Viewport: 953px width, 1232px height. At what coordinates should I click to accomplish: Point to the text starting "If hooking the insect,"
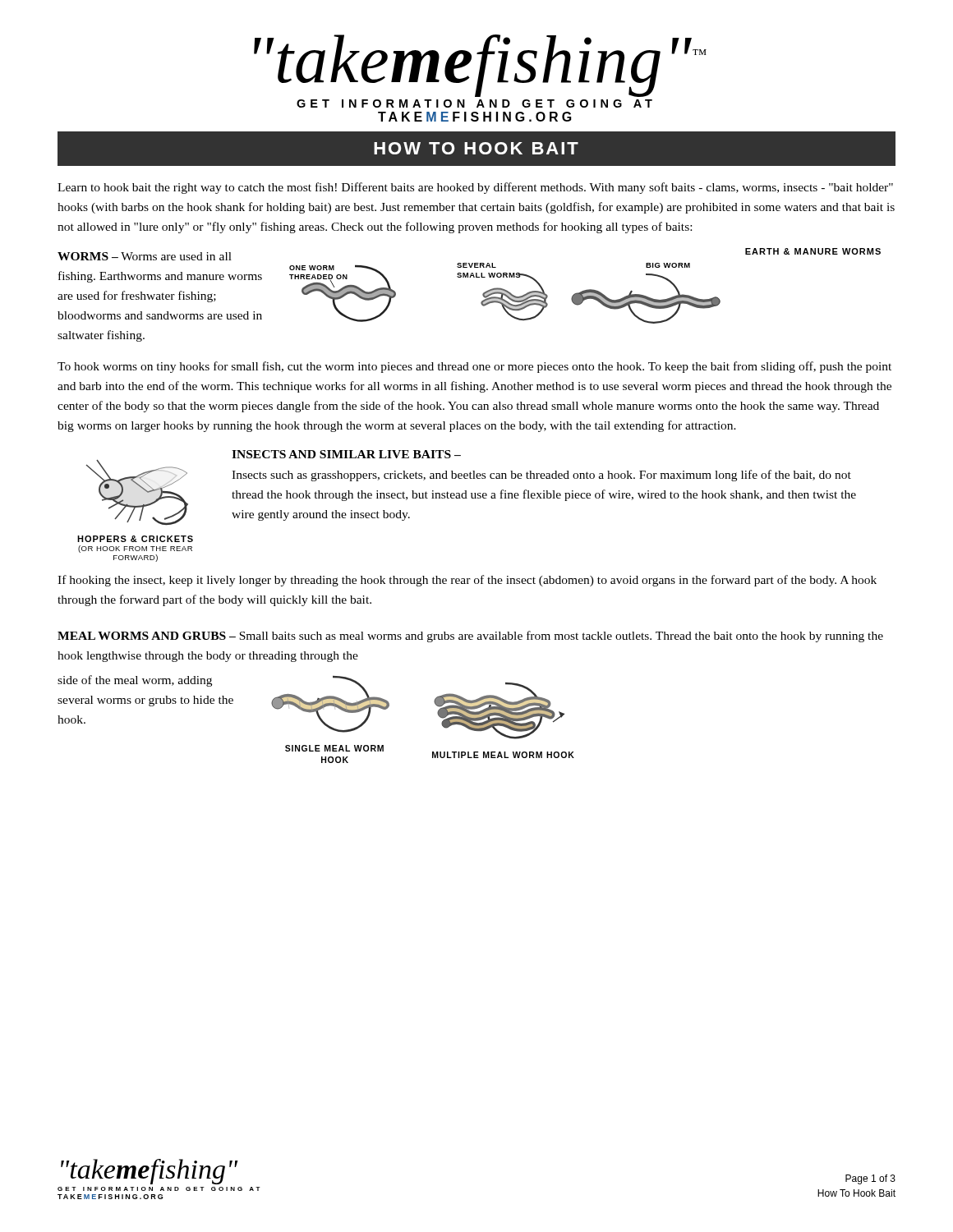click(467, 589)
